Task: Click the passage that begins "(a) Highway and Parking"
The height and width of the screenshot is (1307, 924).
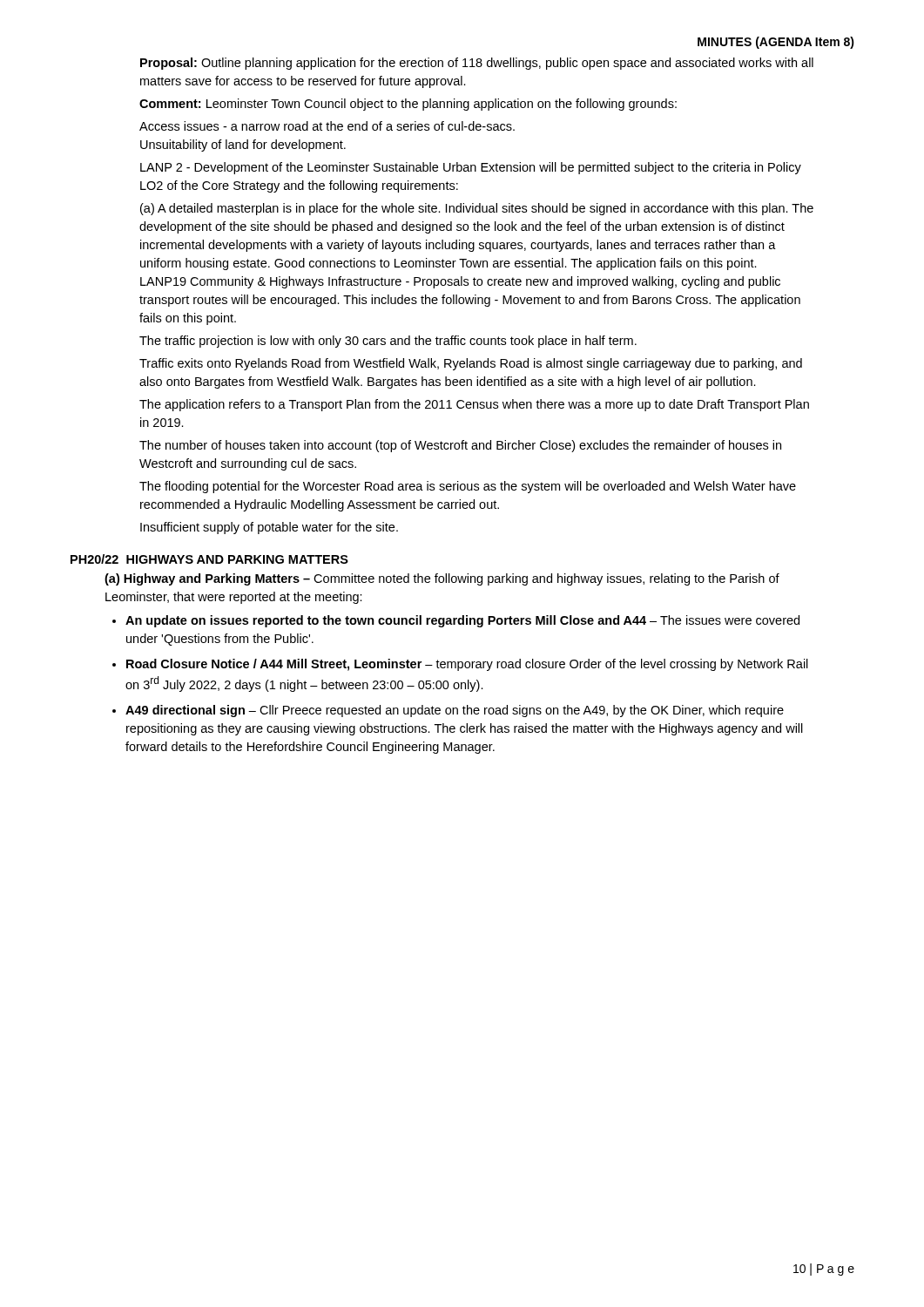Action: click(442, 588)
